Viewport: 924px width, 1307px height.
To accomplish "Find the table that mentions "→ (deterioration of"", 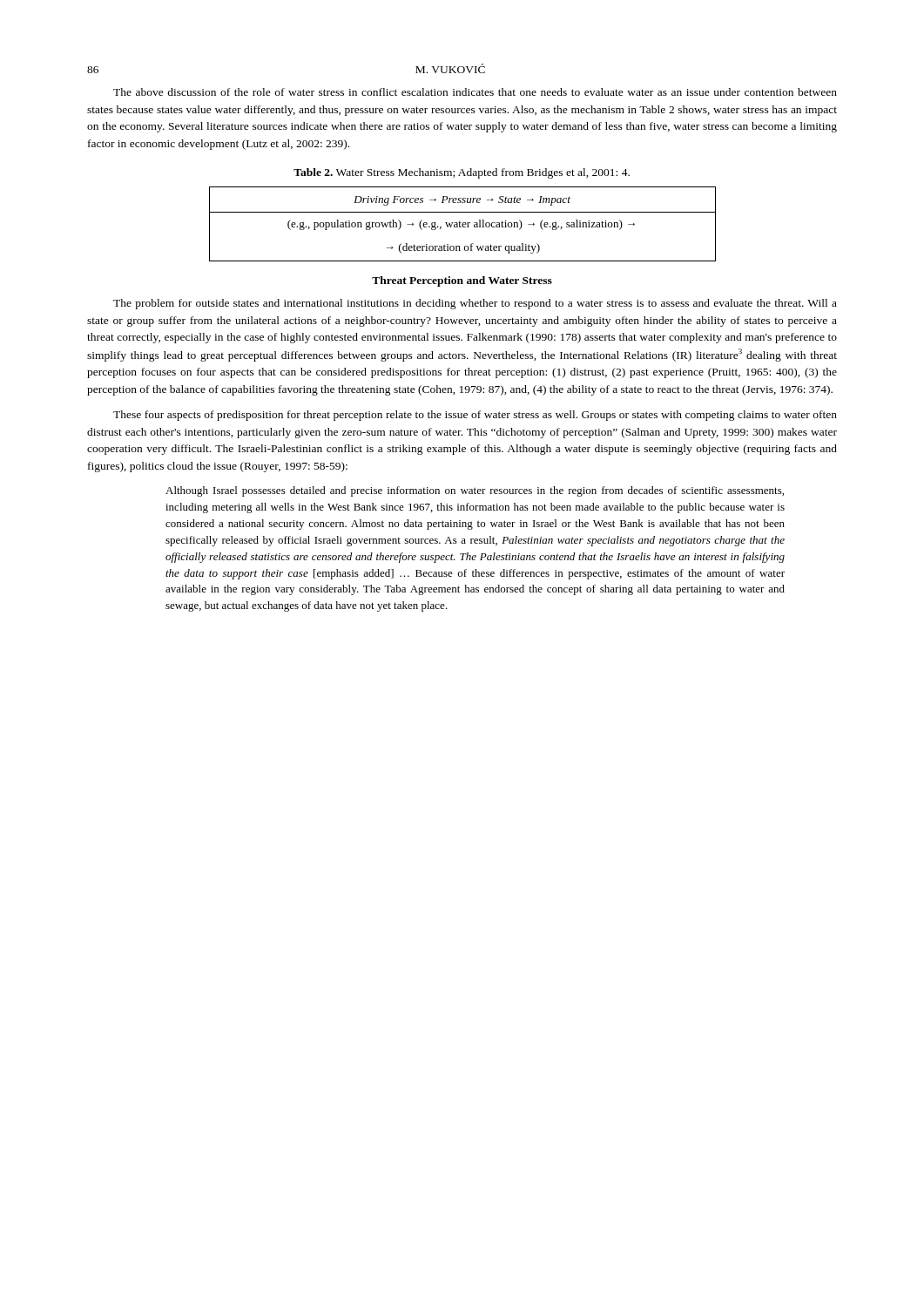I will (462, 224).
